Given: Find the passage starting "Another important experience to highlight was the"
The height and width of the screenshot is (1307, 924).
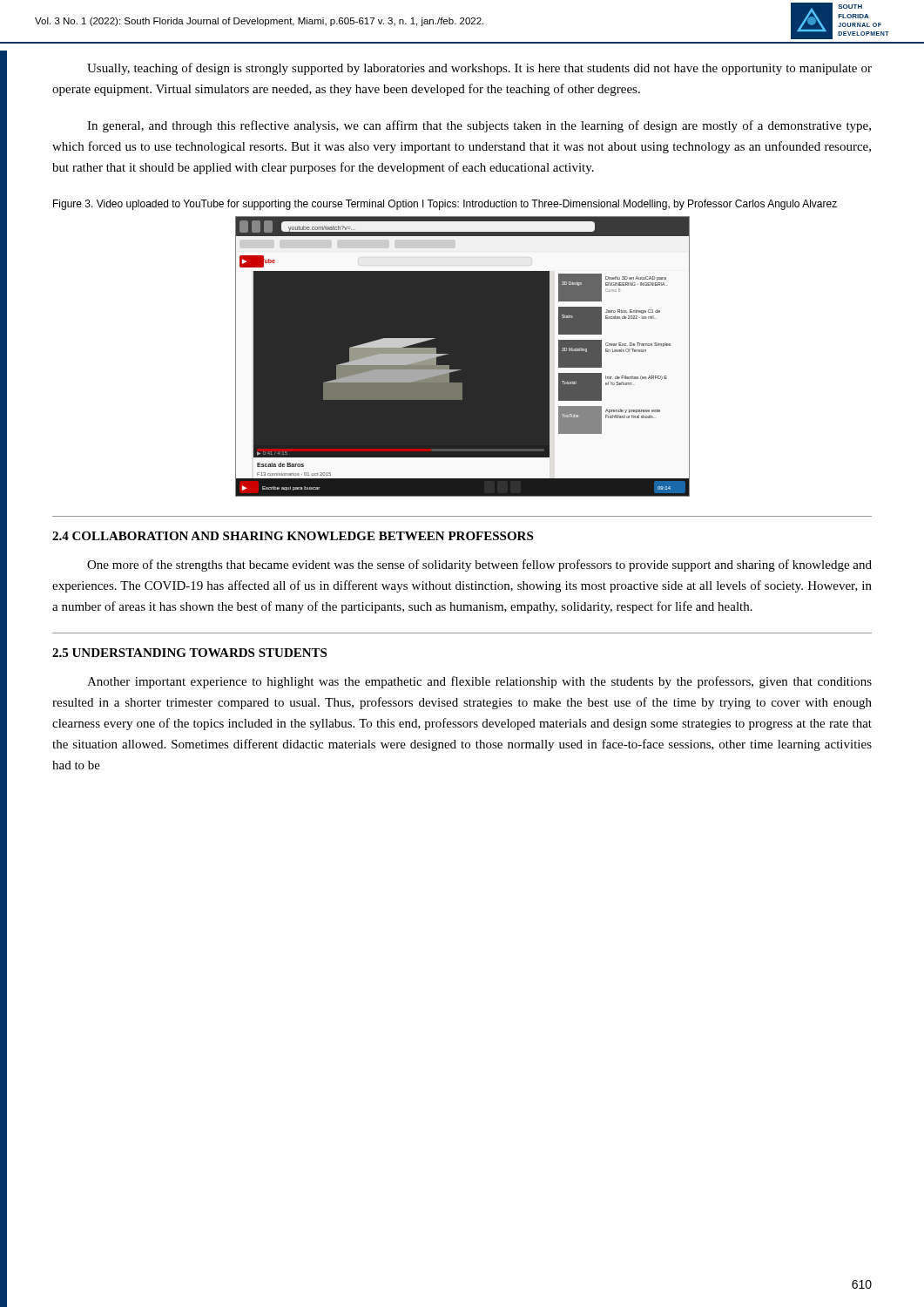Looking at the screenshot, I should (x=462, y=723).
